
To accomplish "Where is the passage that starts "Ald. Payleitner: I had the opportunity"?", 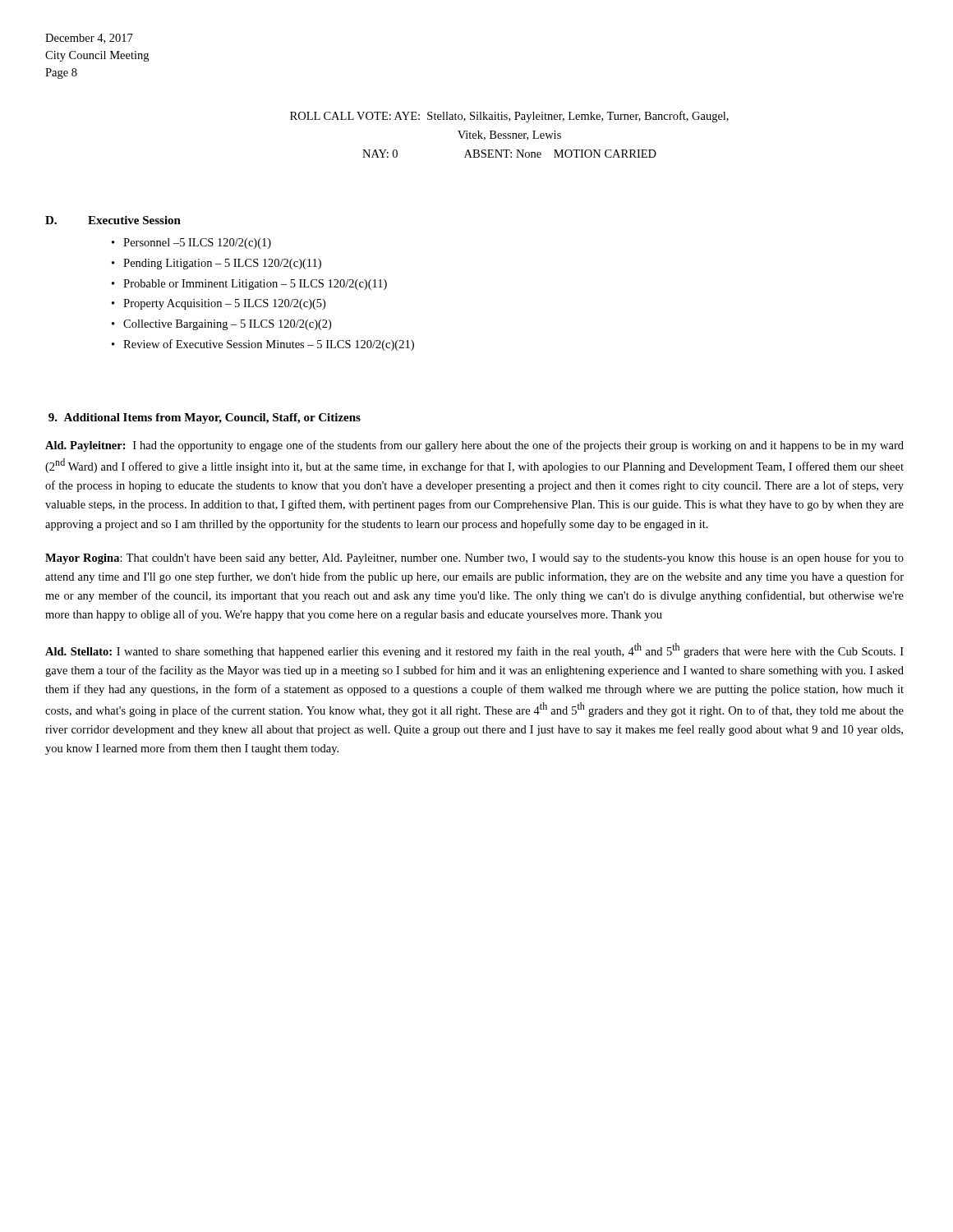I will pos(474,484).
